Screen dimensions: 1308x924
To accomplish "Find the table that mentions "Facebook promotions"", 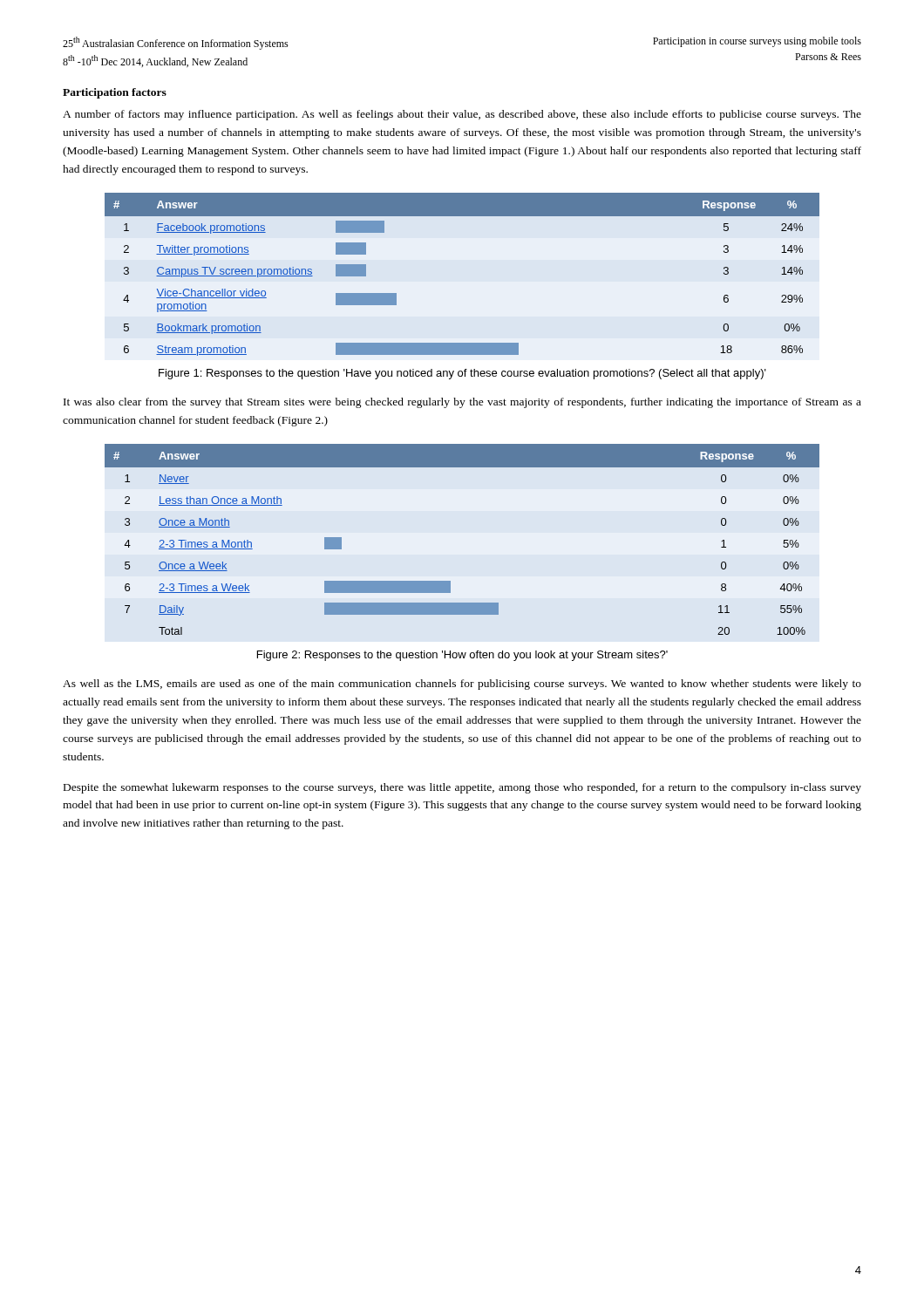I will tap(462, 276).
